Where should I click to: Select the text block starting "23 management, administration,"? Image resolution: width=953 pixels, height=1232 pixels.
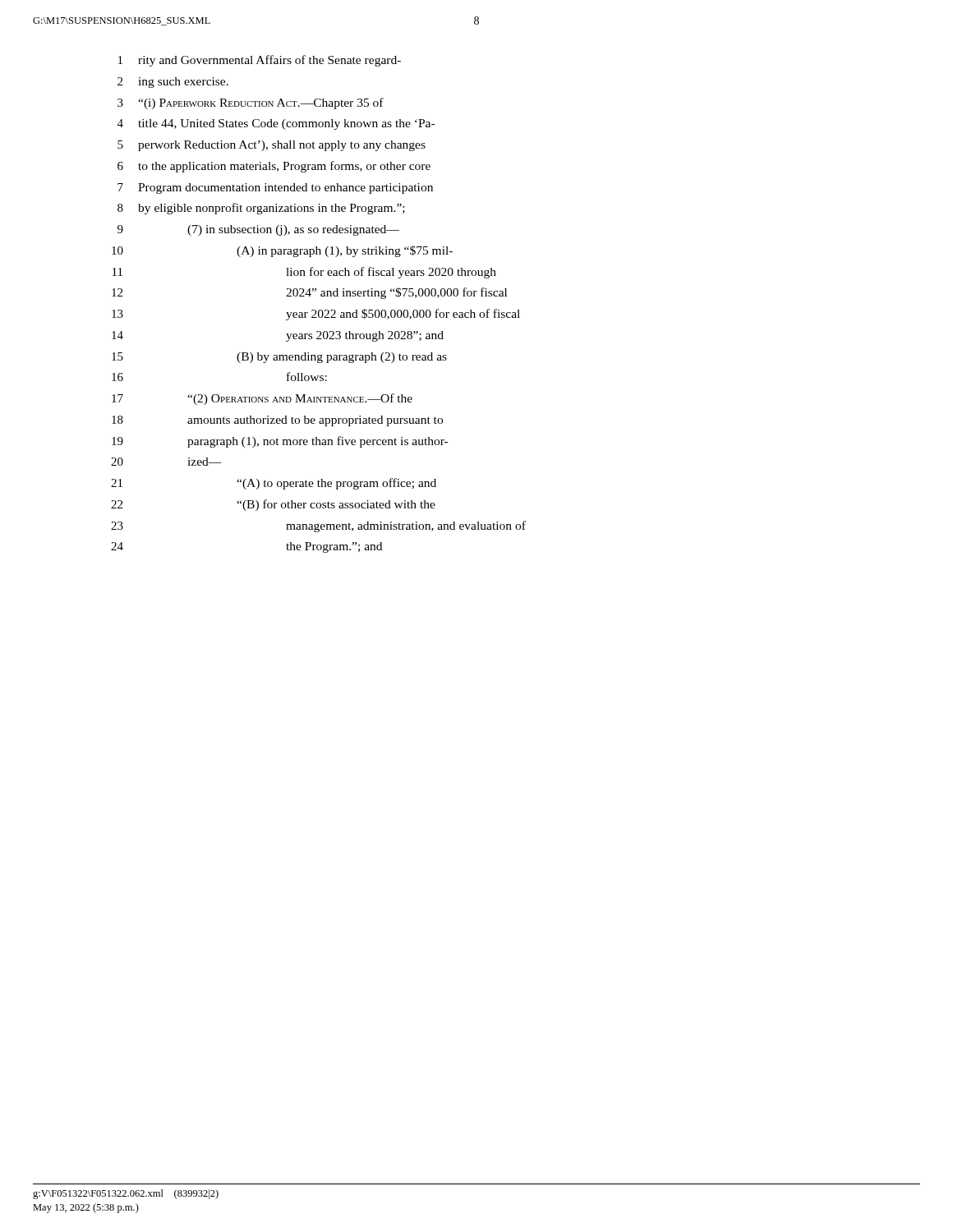(x=485, y=525)
